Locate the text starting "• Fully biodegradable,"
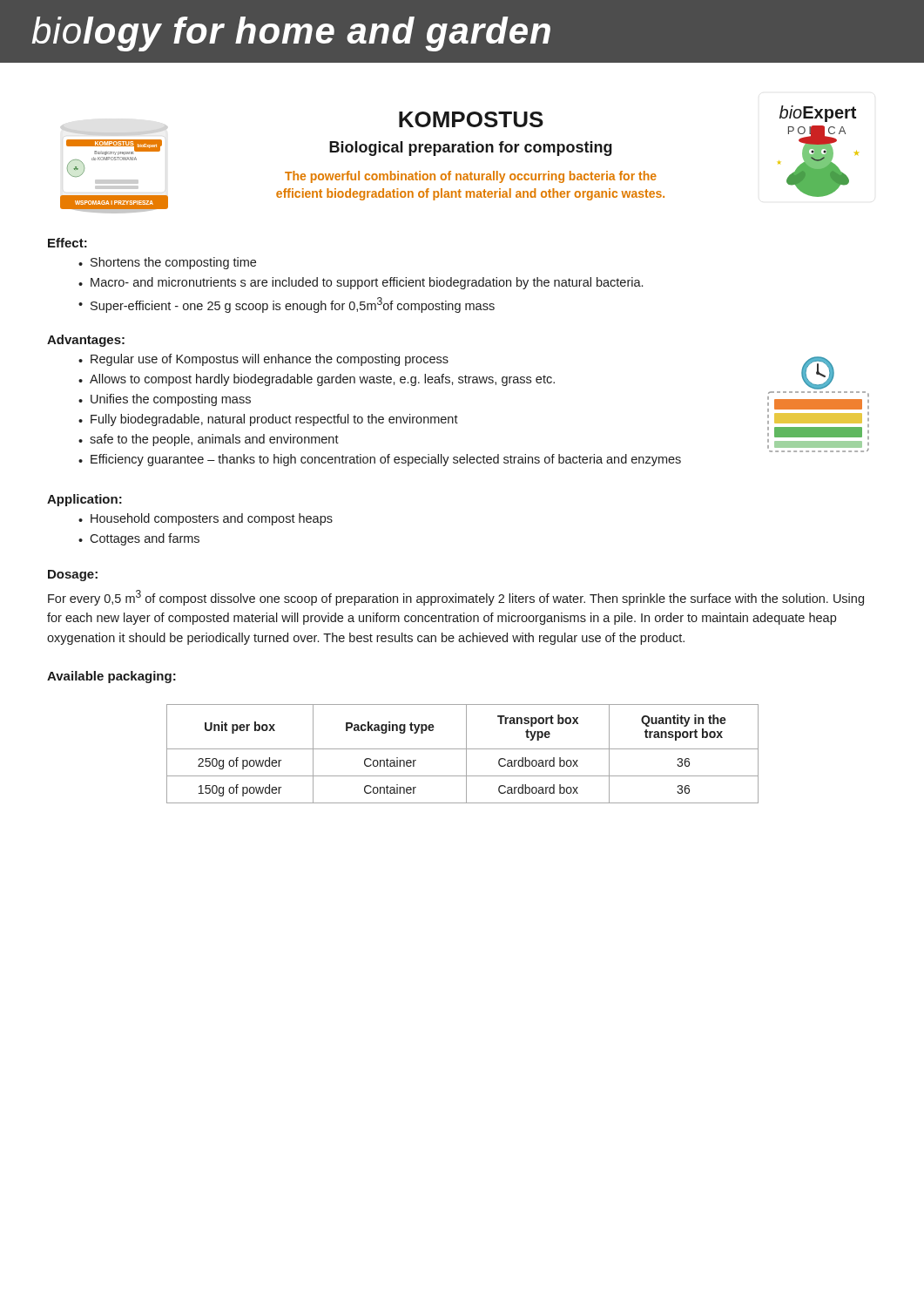This screenshot has height=1307, width=924. [x=268, y=420]
